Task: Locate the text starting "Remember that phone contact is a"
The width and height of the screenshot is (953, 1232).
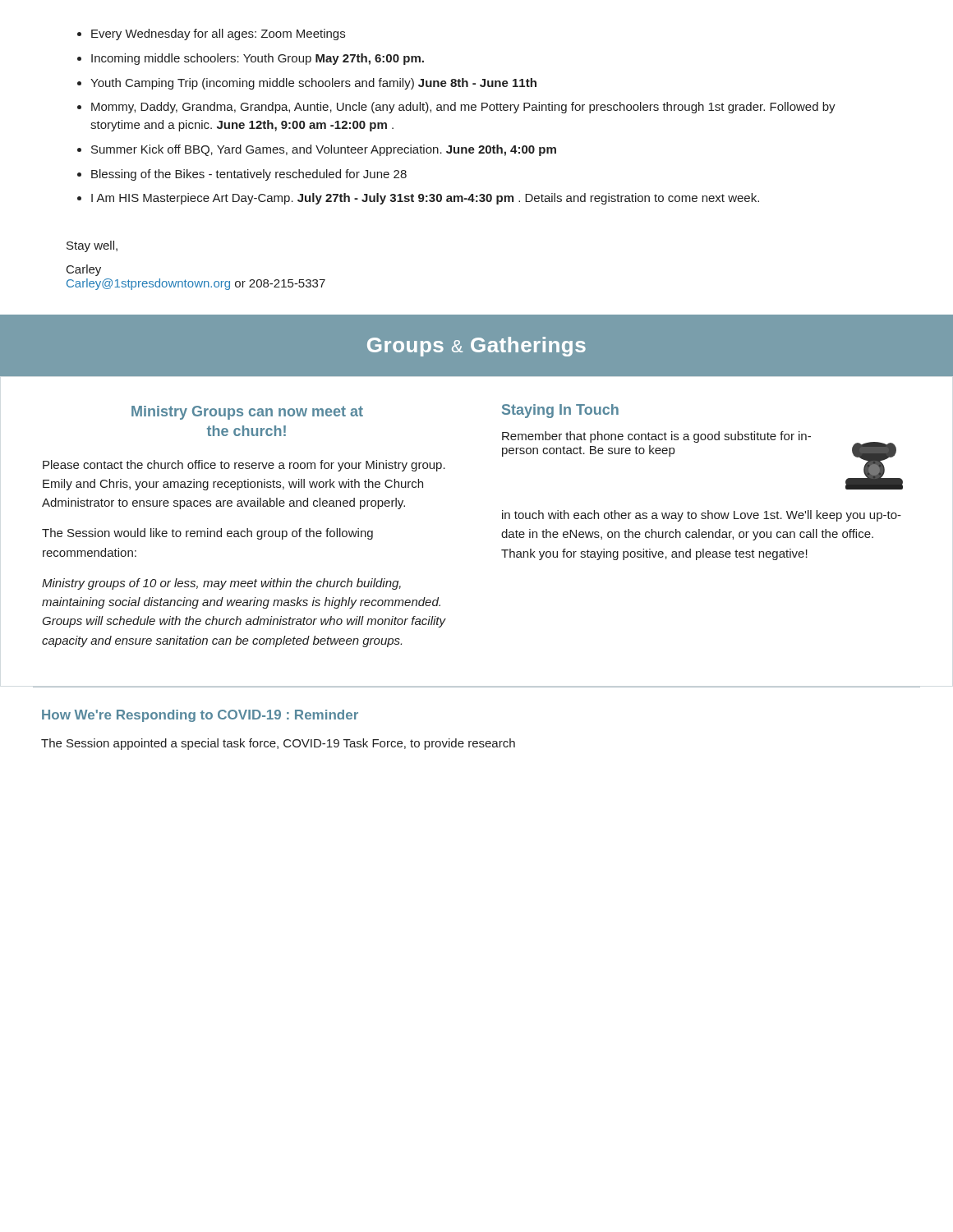Action: tap(656, 443)
